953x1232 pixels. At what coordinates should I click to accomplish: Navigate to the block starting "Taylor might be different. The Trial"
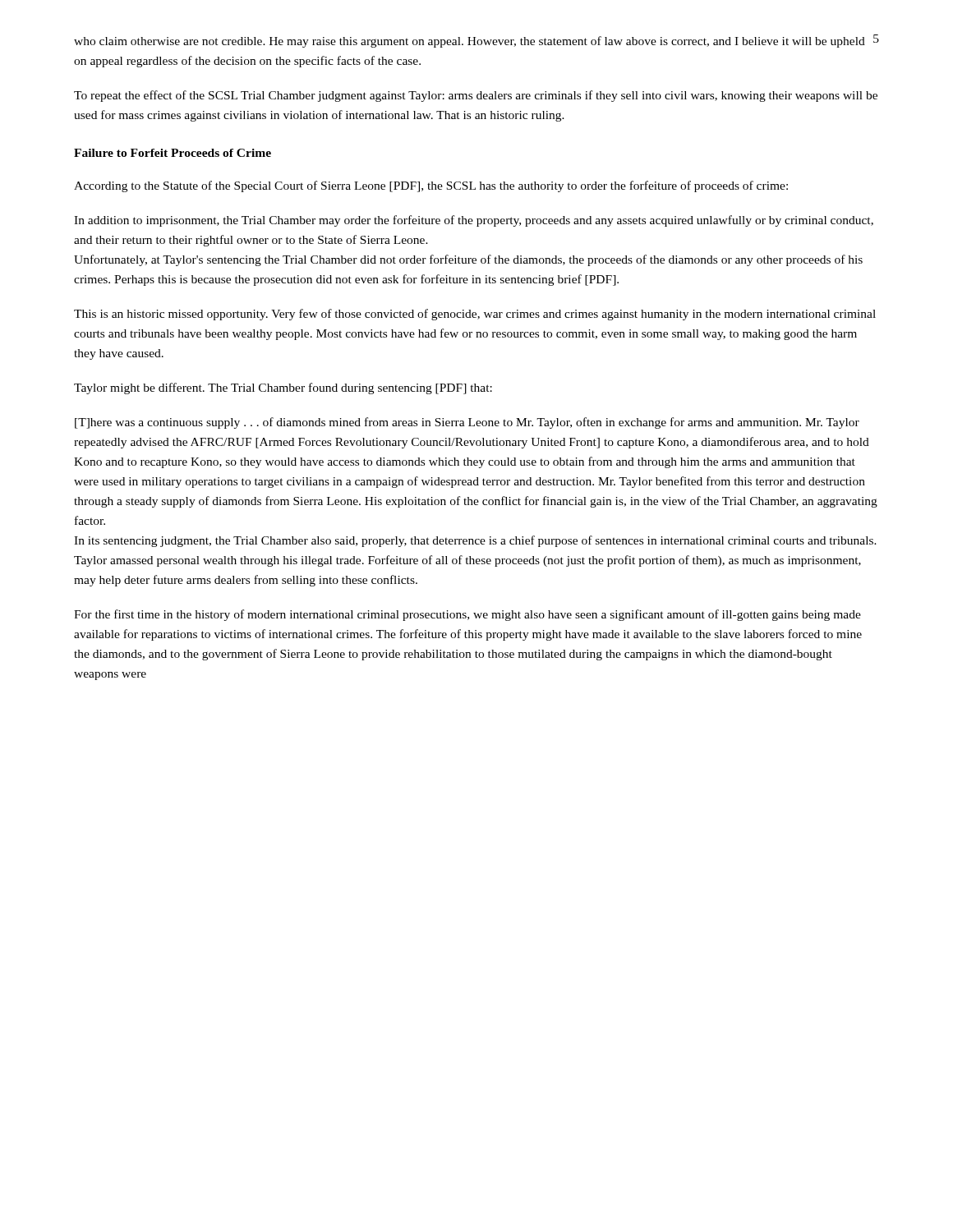coord(283,387)
